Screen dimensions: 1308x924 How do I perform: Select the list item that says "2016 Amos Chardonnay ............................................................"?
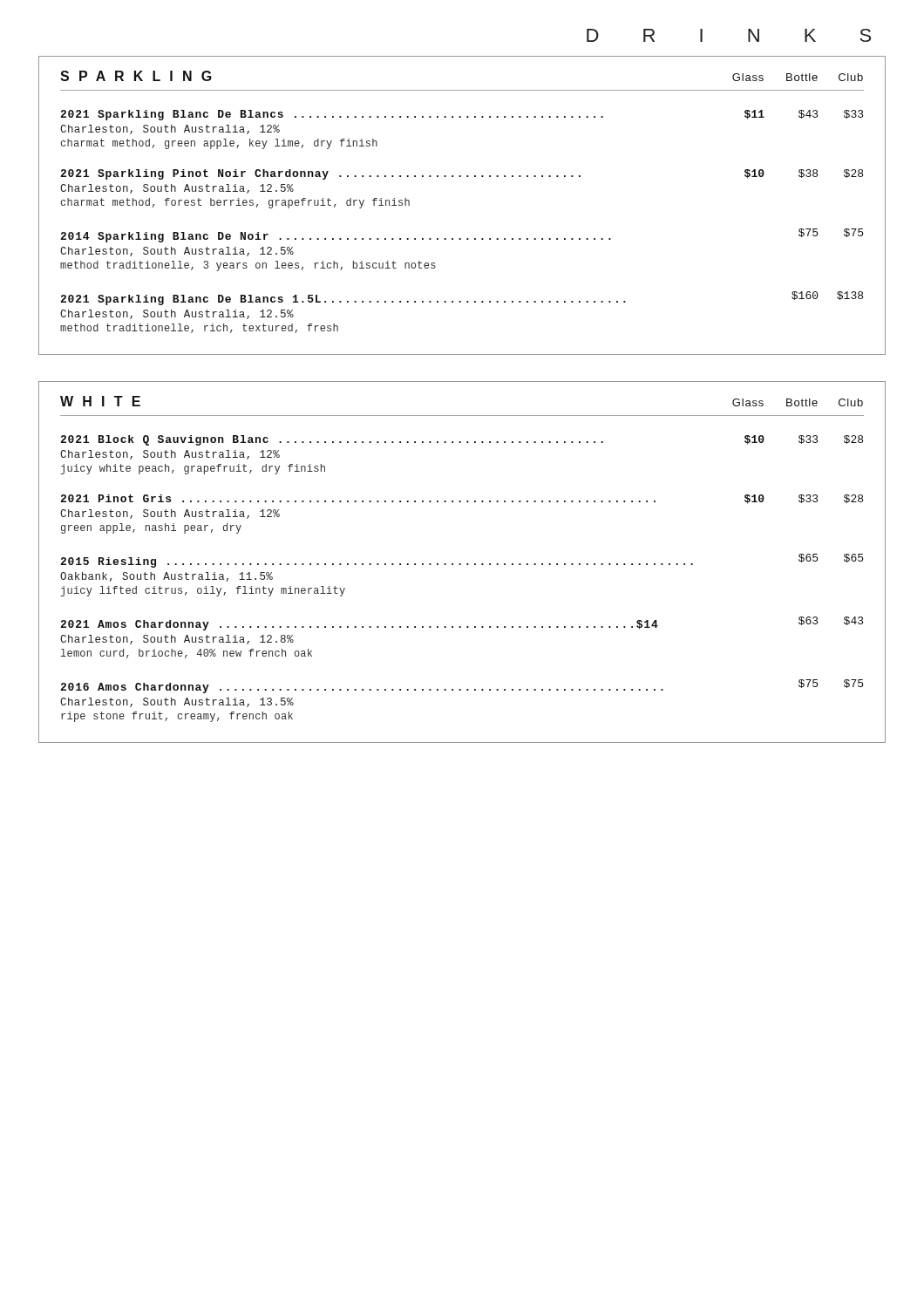[x=462, y=700]
